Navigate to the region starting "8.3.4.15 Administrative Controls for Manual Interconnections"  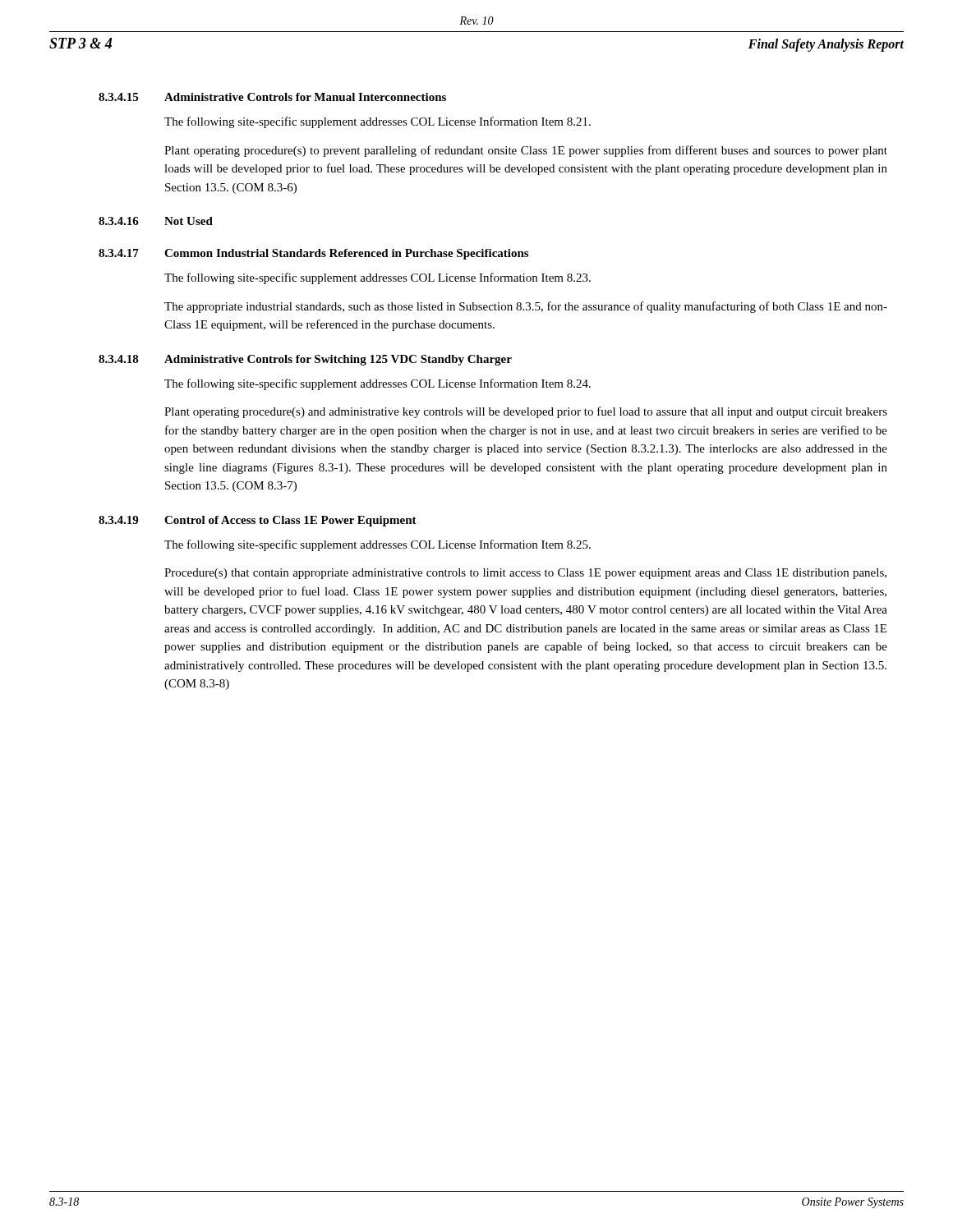272,97
